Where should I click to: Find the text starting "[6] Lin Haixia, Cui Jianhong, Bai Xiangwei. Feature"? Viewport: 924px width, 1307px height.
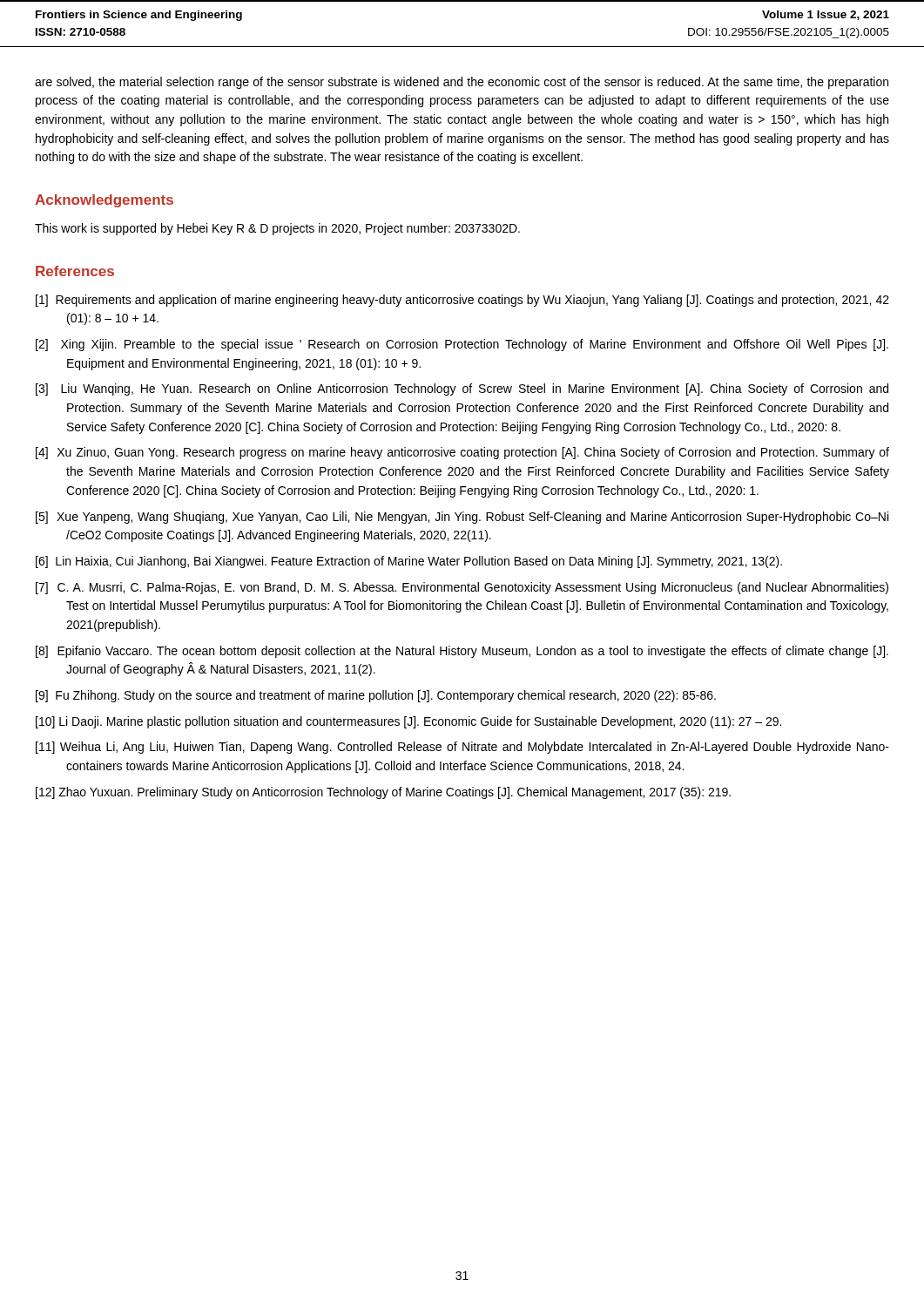(409, 561)
